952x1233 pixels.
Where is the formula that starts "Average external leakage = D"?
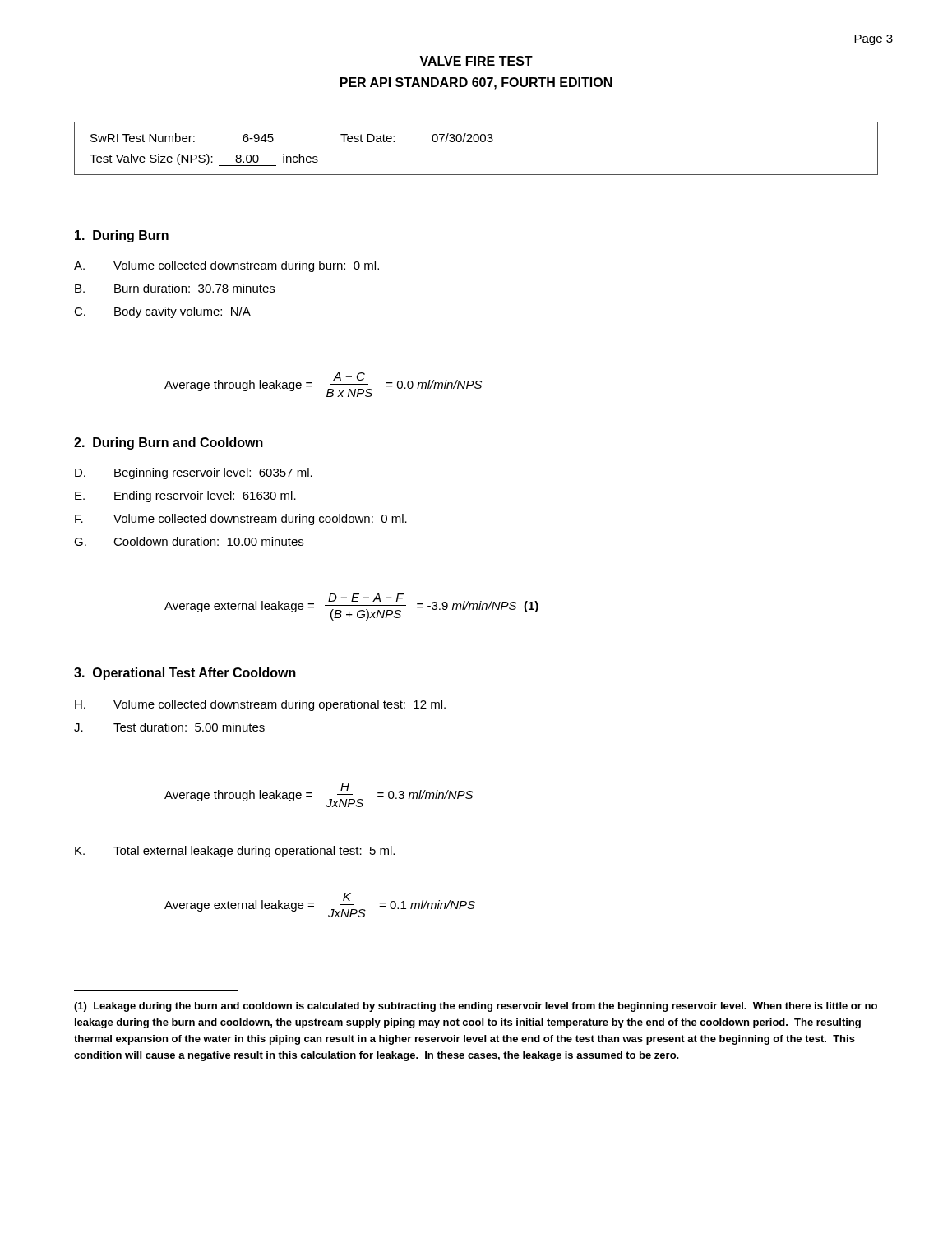pyautogui.click(x=352, y=605)
